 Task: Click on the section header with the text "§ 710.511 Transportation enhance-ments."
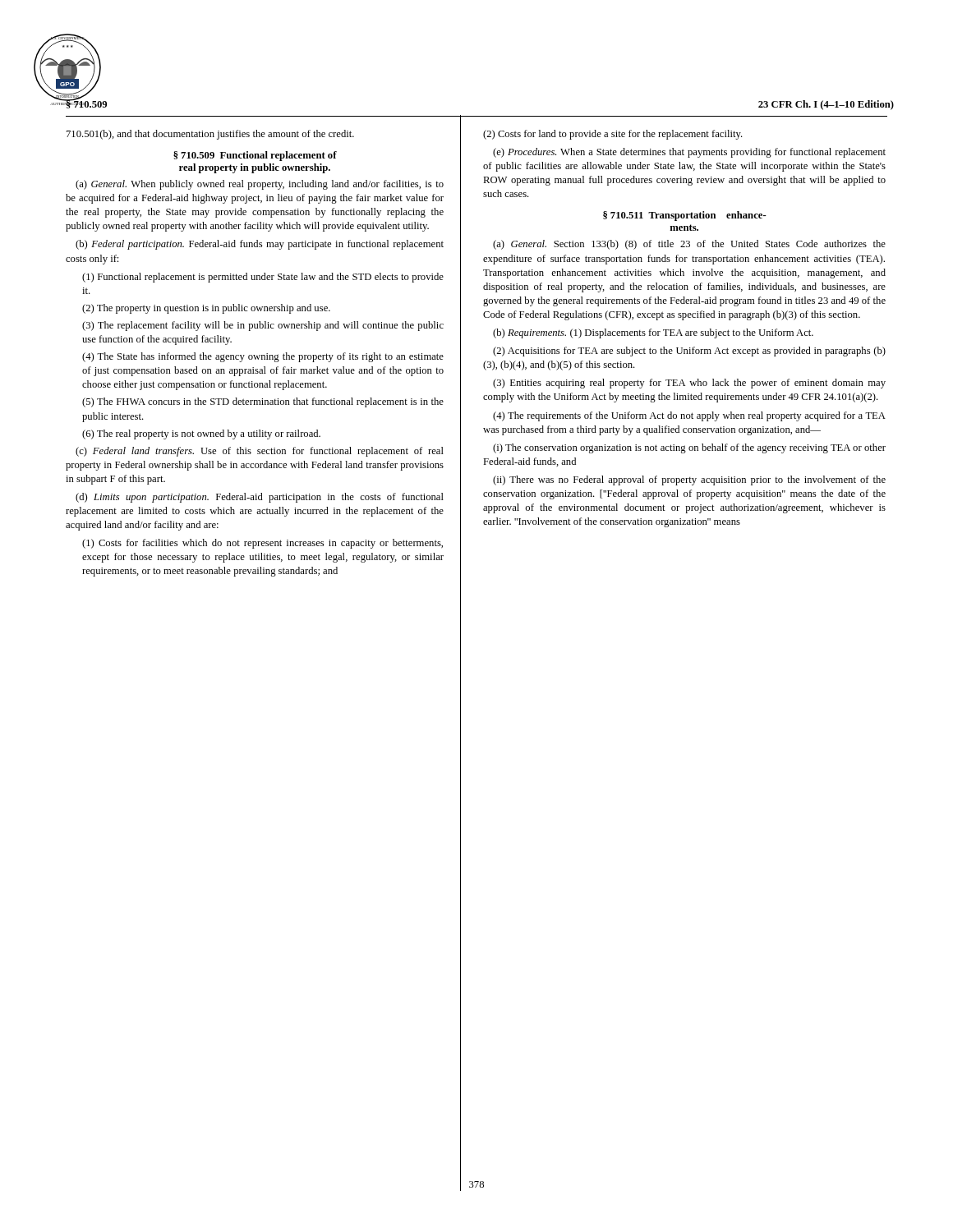point(684,222)
